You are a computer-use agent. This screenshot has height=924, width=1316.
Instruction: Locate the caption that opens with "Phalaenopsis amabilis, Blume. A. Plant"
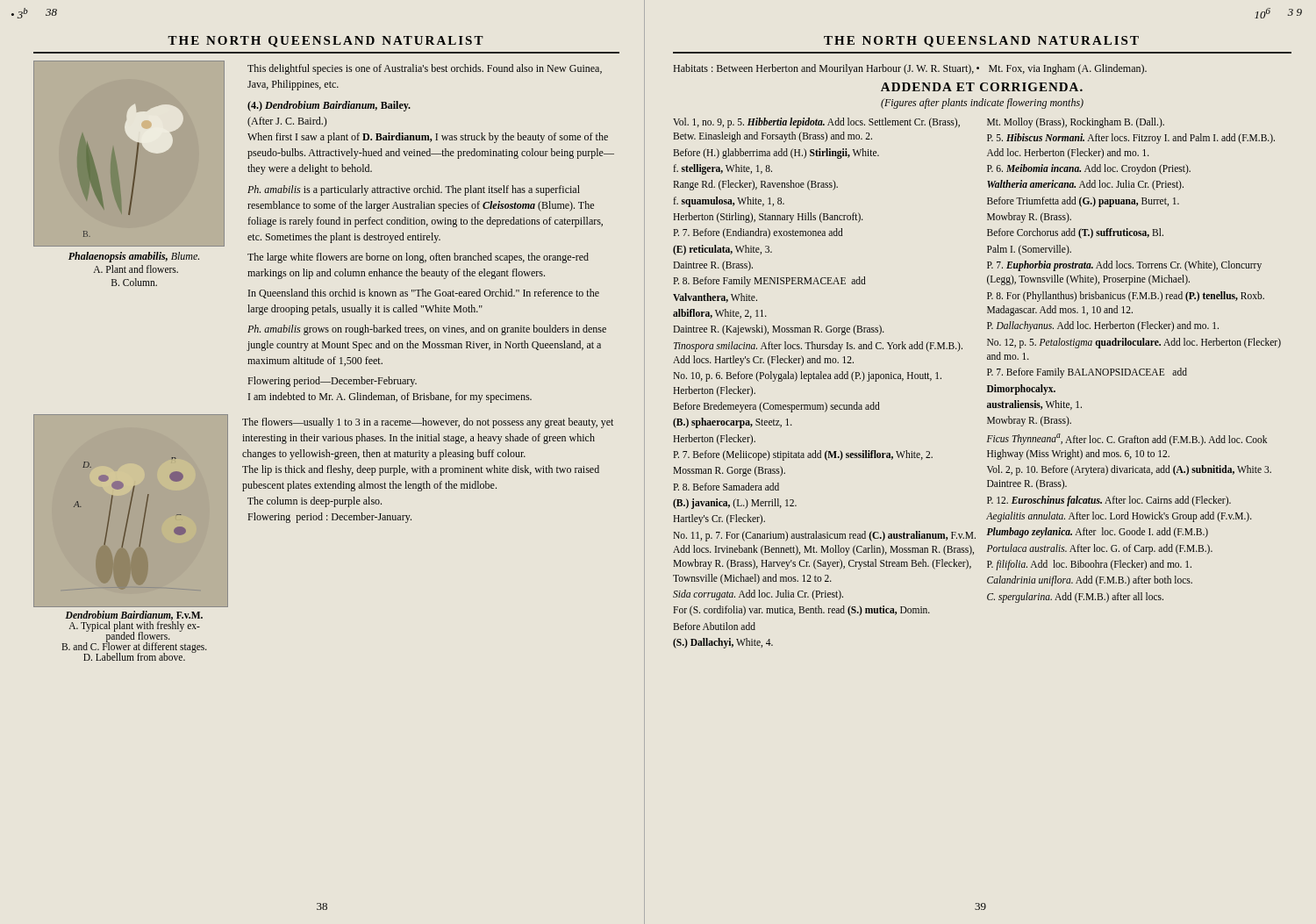coord(134,269)
